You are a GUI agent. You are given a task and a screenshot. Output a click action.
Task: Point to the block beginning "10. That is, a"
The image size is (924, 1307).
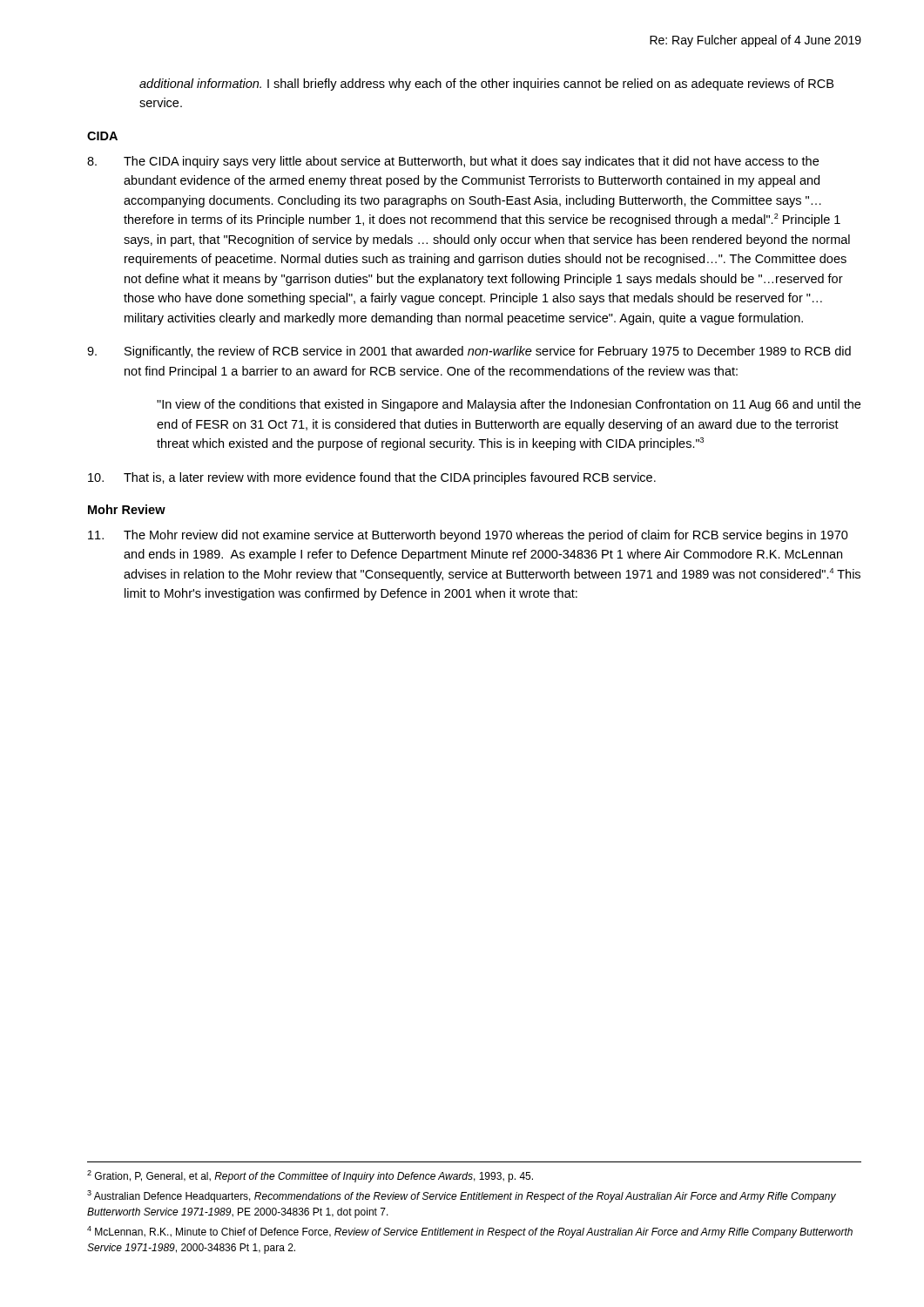[x=474, y=477]
